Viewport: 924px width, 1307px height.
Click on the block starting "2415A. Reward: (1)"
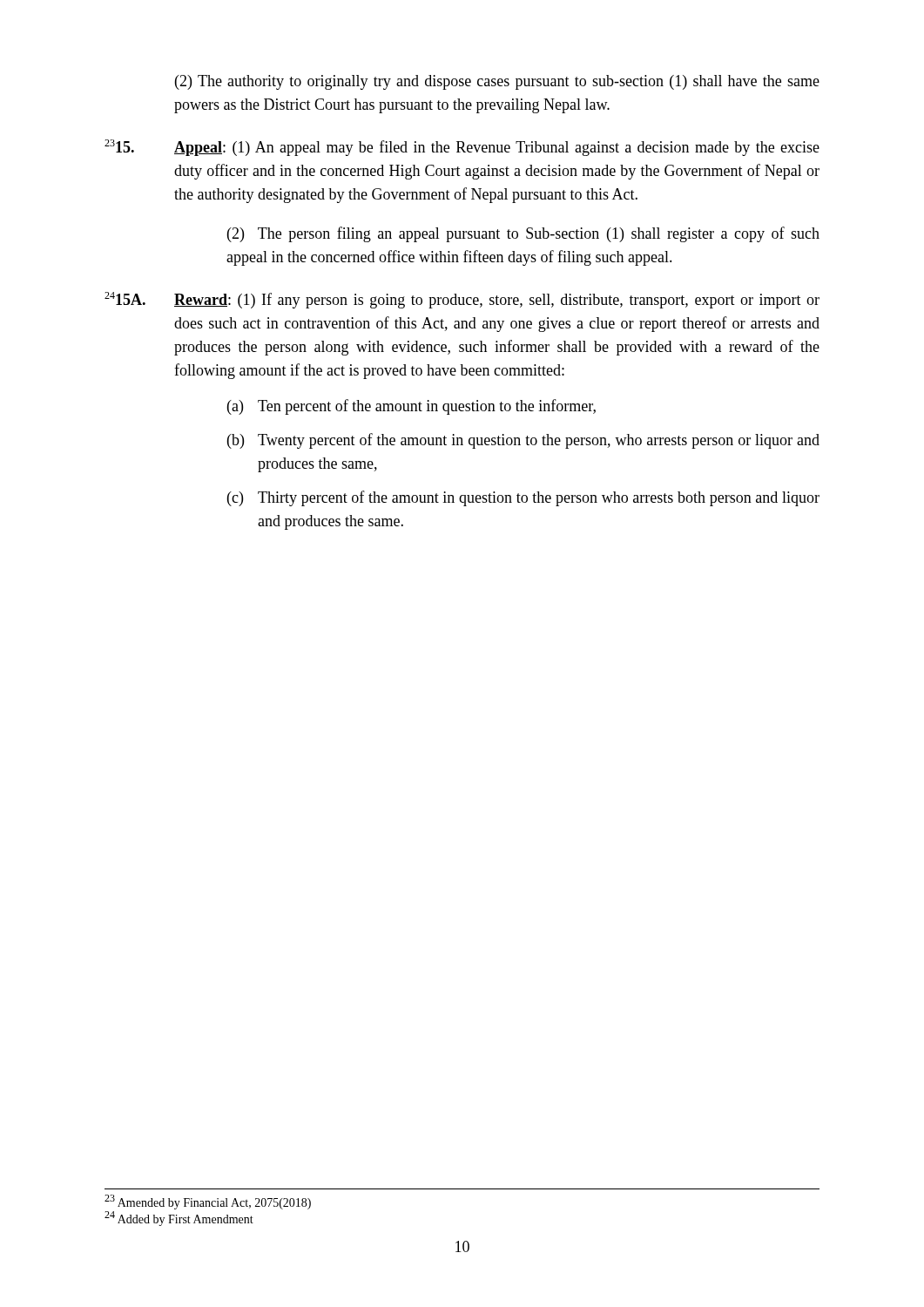click(x=462, y=411)
